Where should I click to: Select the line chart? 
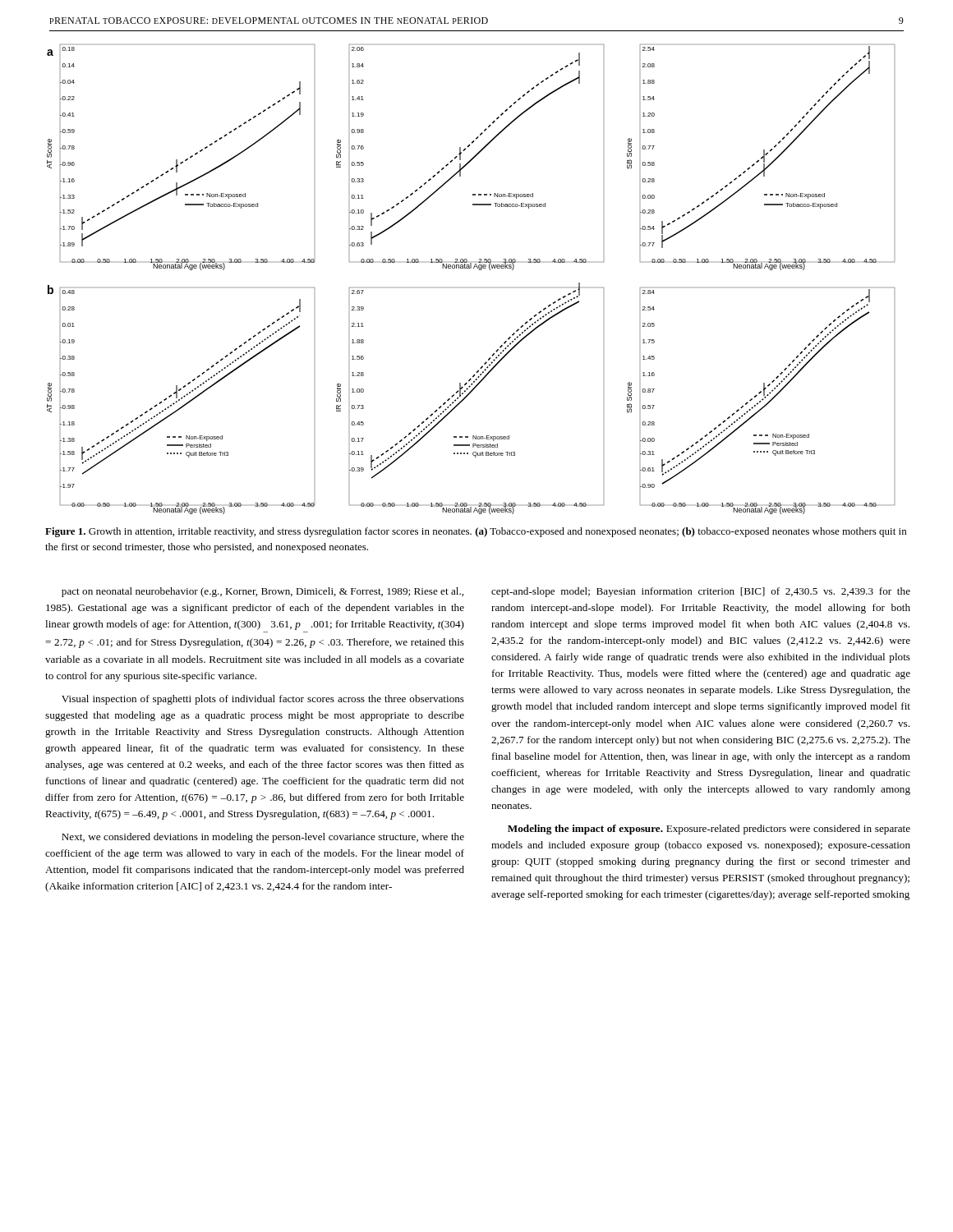(476, 277)
